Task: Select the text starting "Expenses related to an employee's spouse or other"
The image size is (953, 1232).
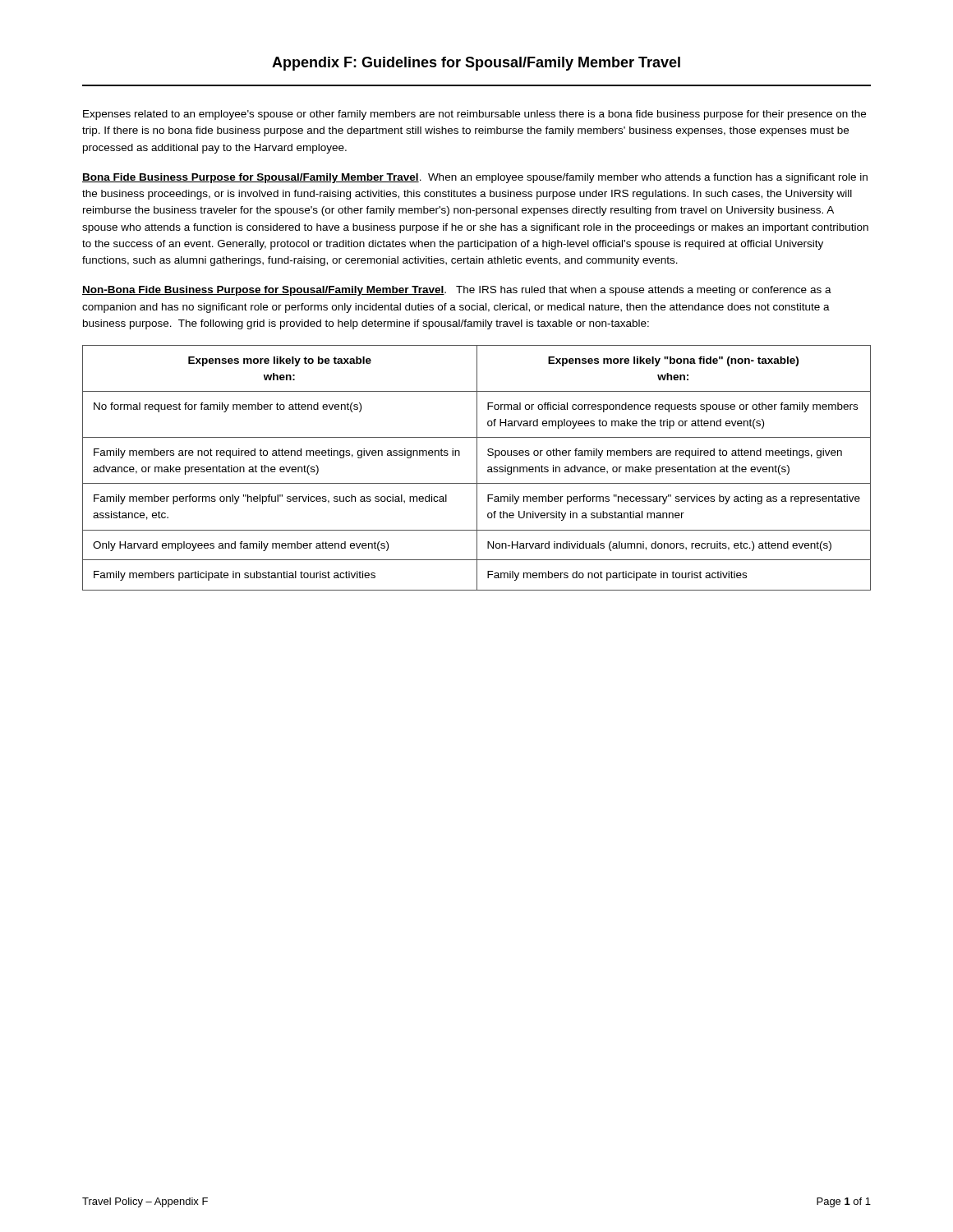Action: pos(474,130)
